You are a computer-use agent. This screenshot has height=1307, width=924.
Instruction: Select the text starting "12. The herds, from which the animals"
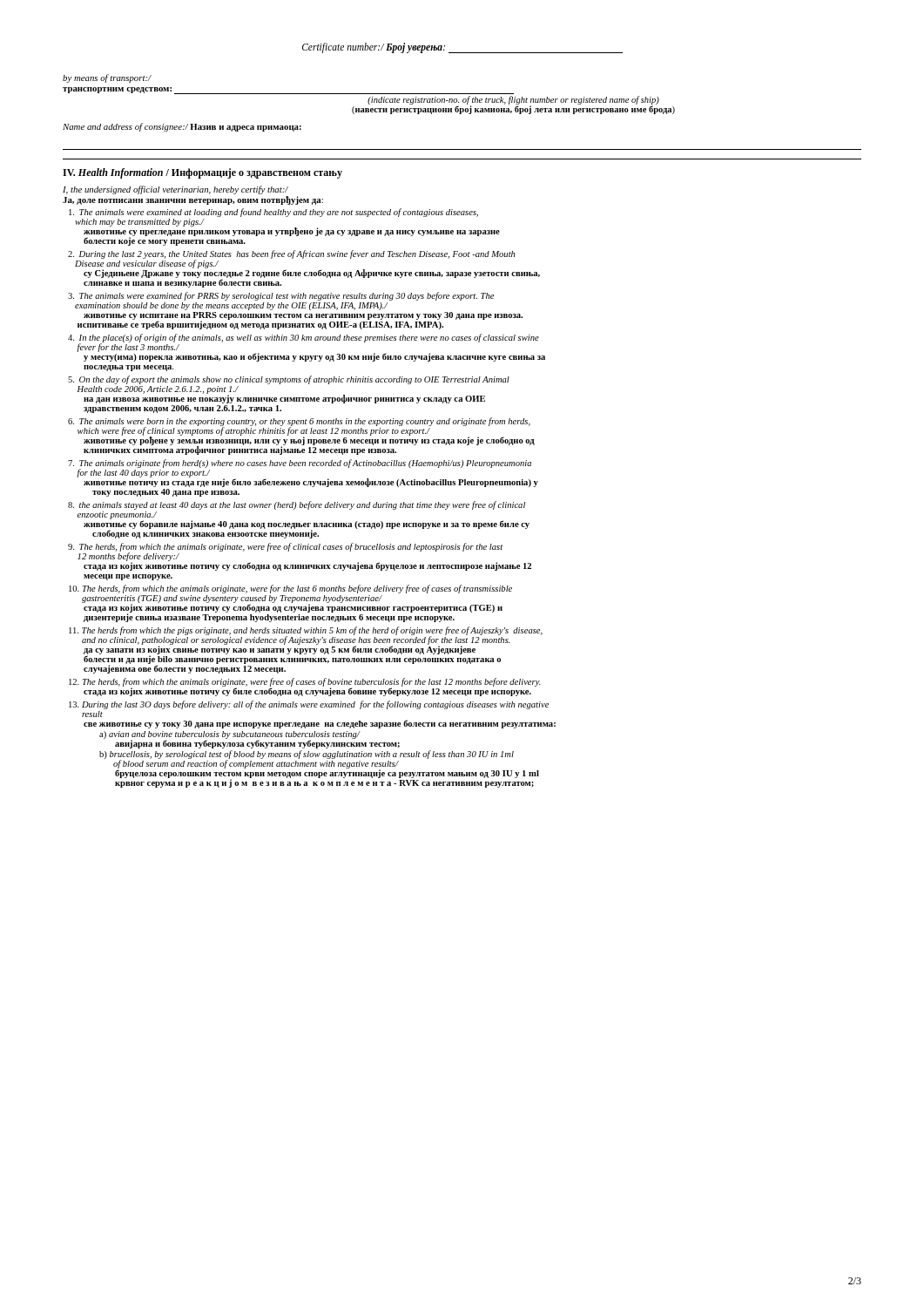click(x=305, y=687)
